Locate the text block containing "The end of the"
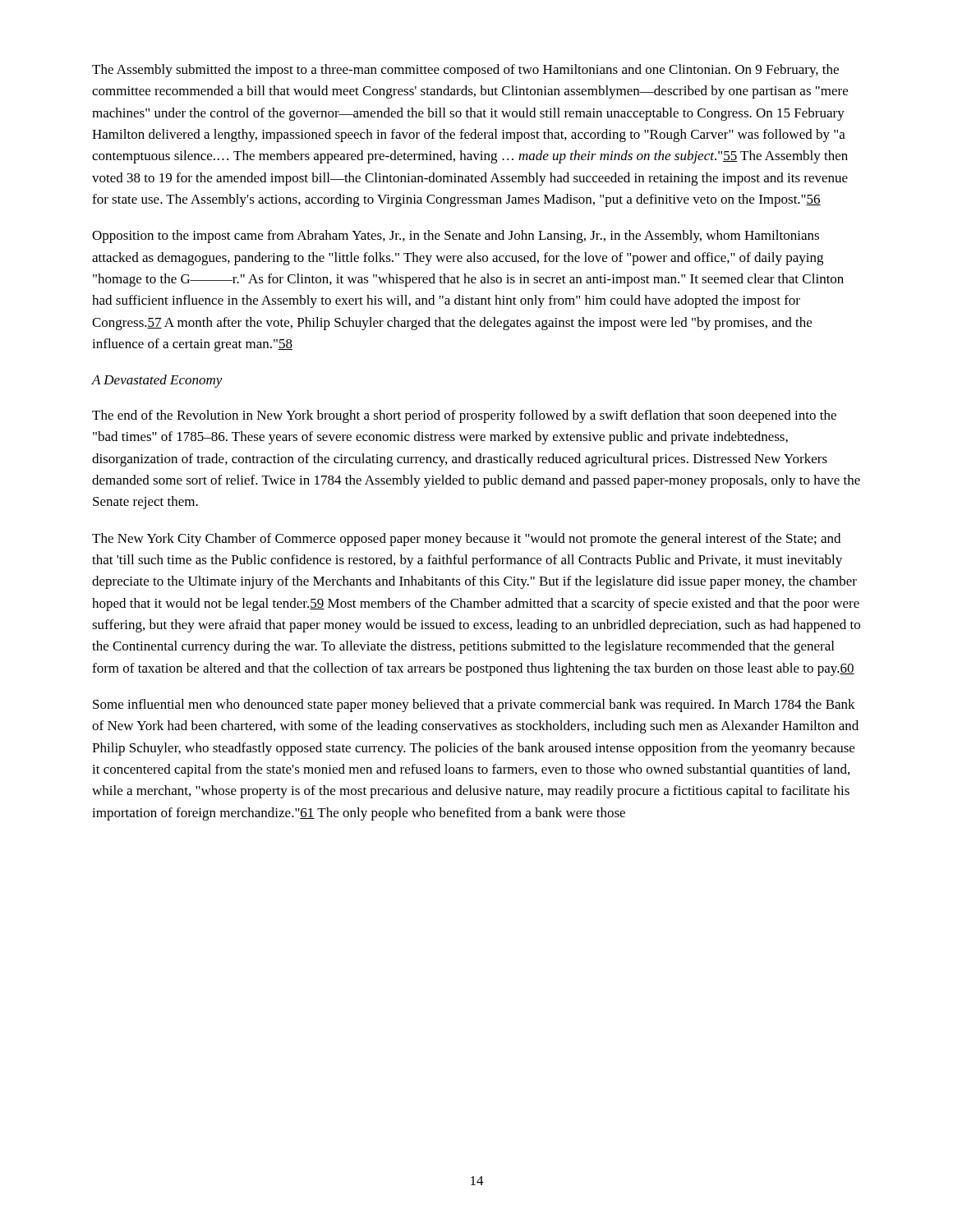 476,459
